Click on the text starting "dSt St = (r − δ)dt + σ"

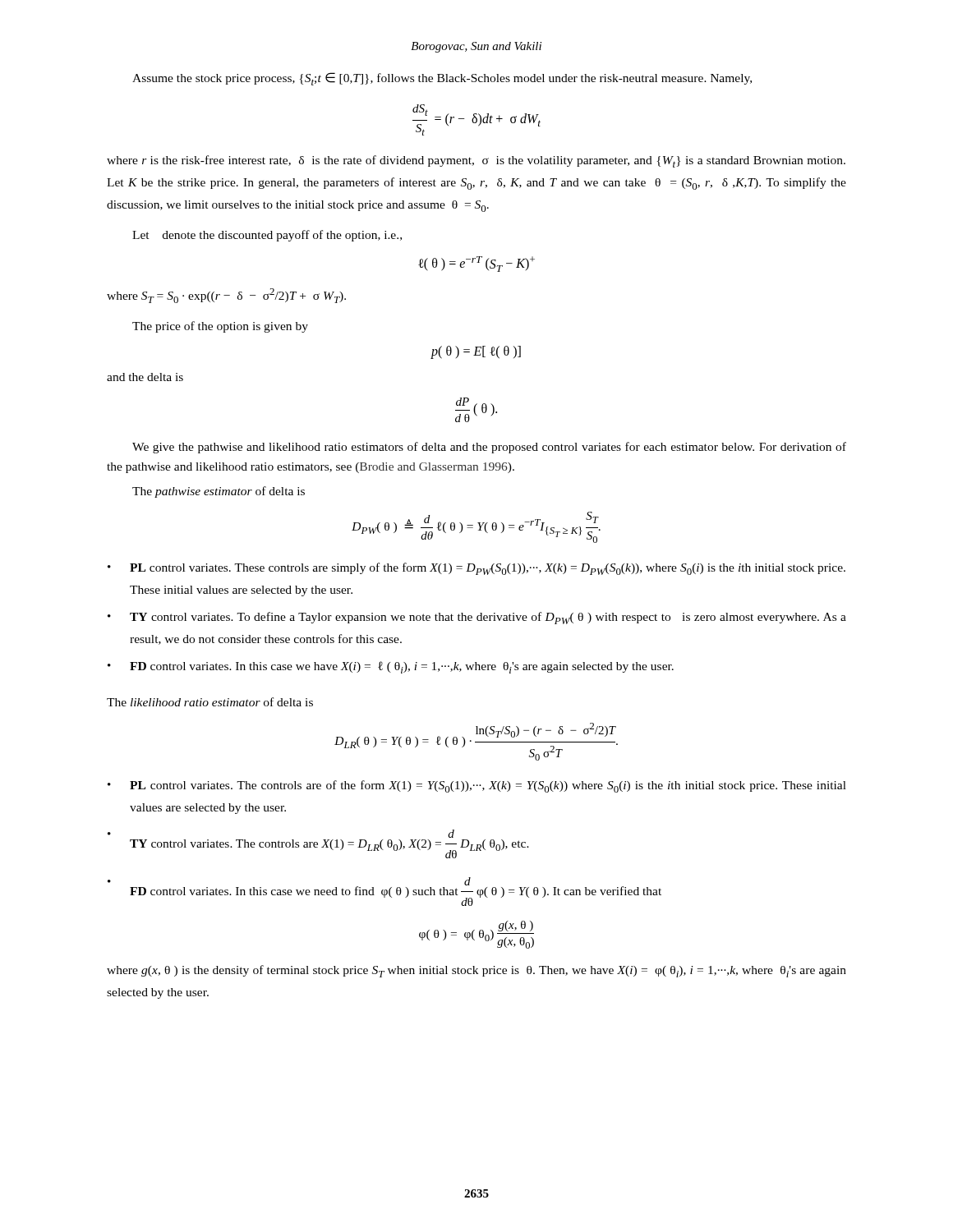click(476, 120)
